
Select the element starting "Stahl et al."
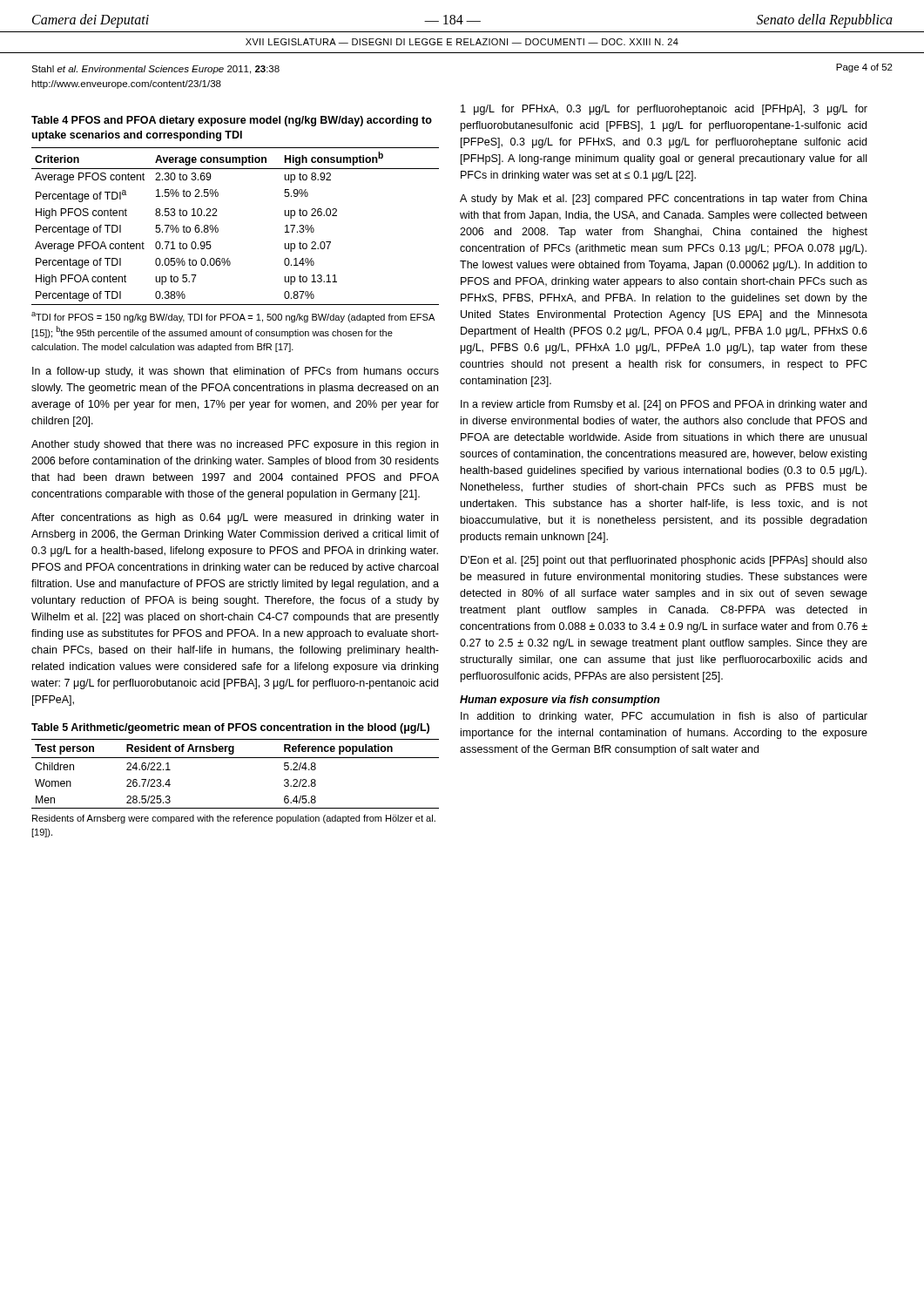[x=156, y=76]
